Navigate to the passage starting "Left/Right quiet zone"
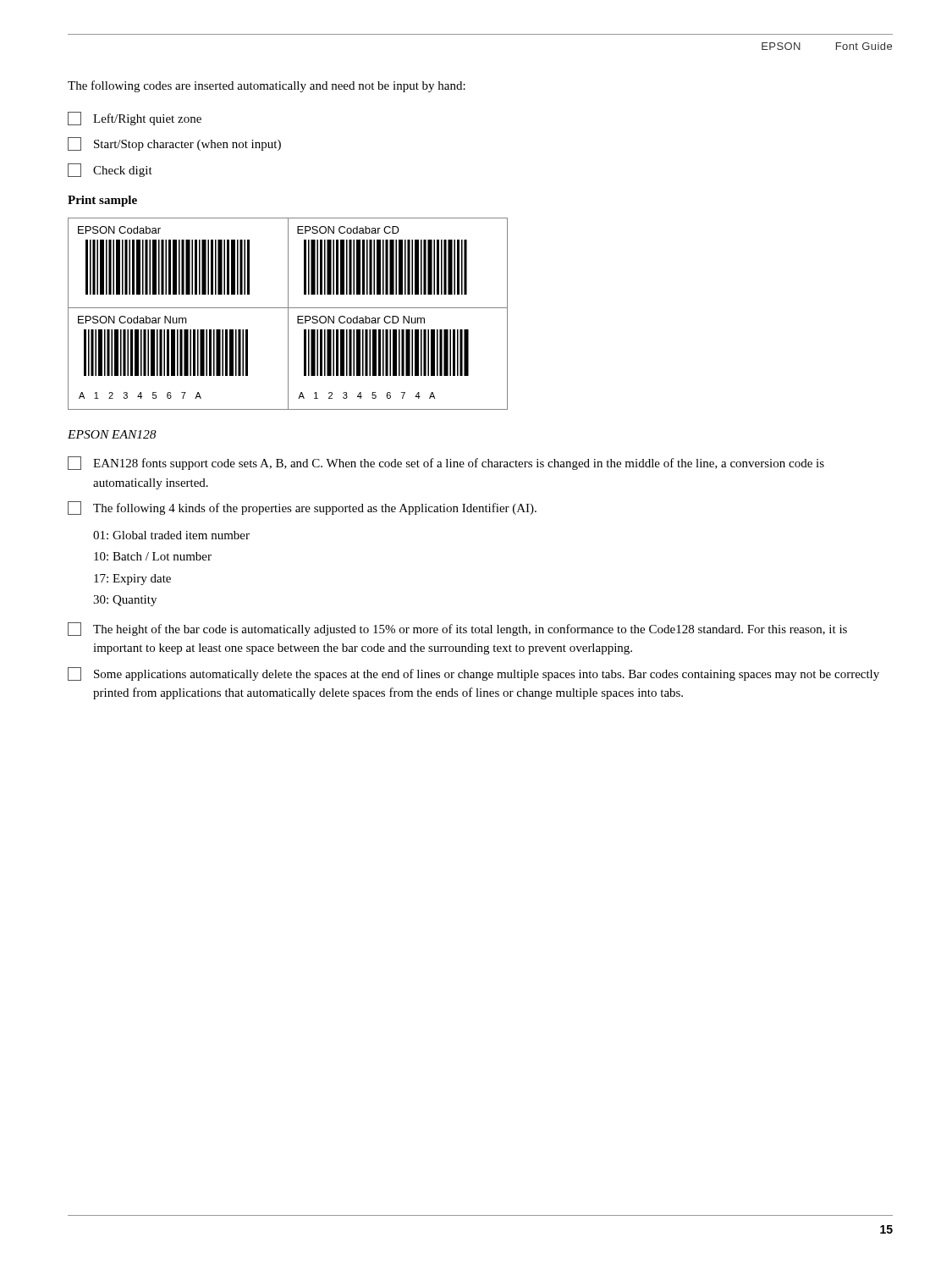 click(x=135, y=118)
